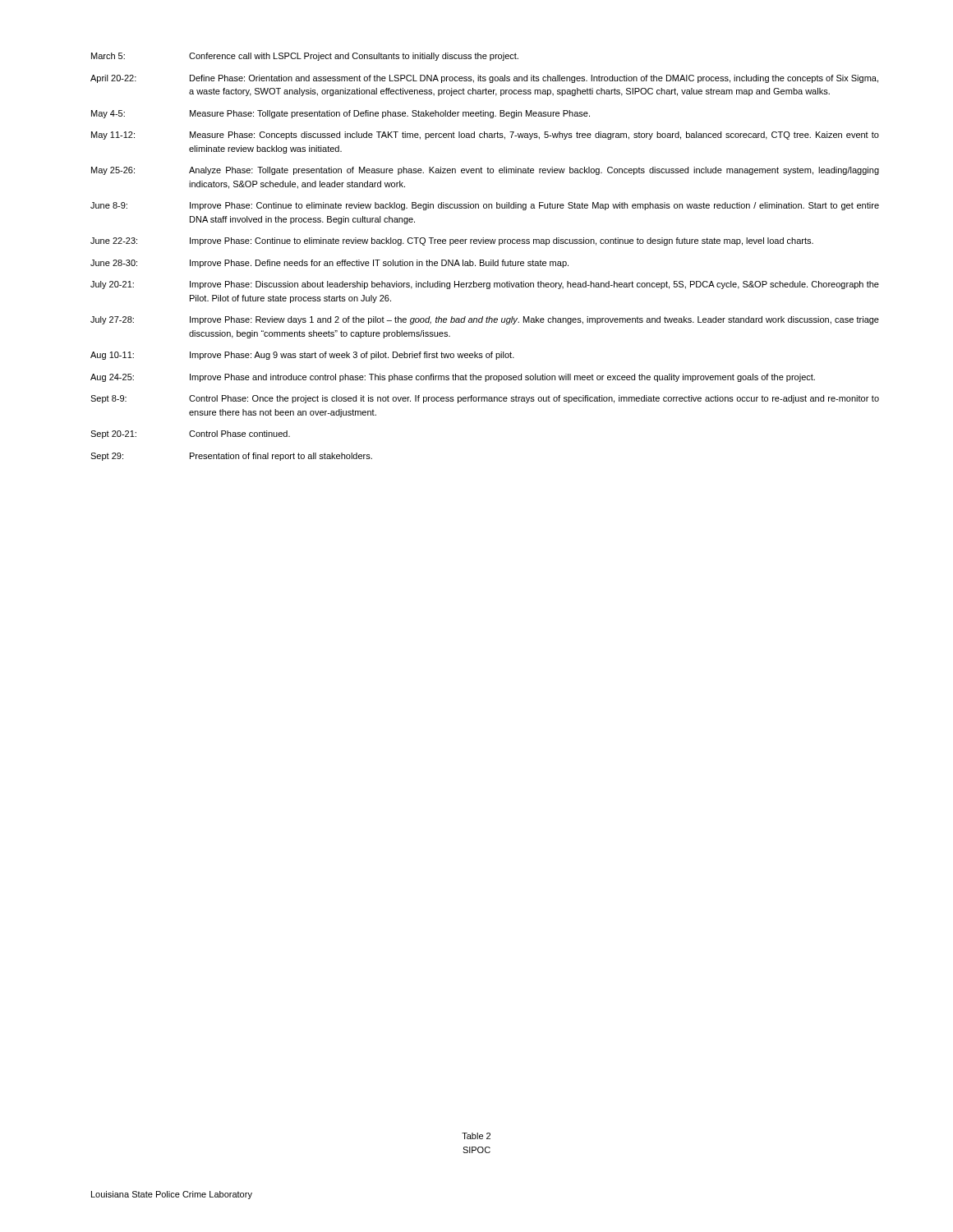953x1232 pixels.
Task: Point to the block beginning "April 20-22: Define"
Action: pos(485,85)
